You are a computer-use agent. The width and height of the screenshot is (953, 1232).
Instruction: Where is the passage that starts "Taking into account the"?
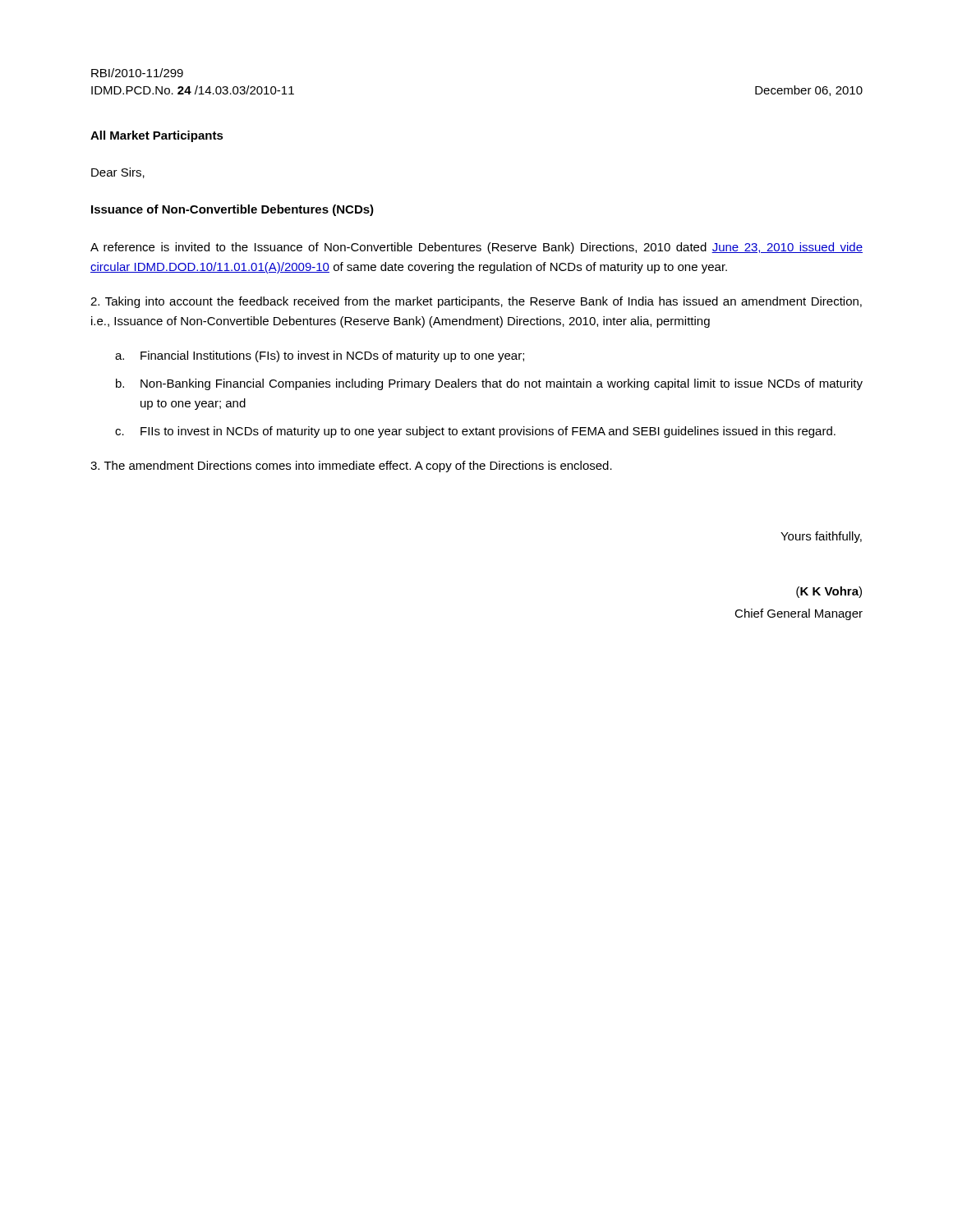click(476, 311)
